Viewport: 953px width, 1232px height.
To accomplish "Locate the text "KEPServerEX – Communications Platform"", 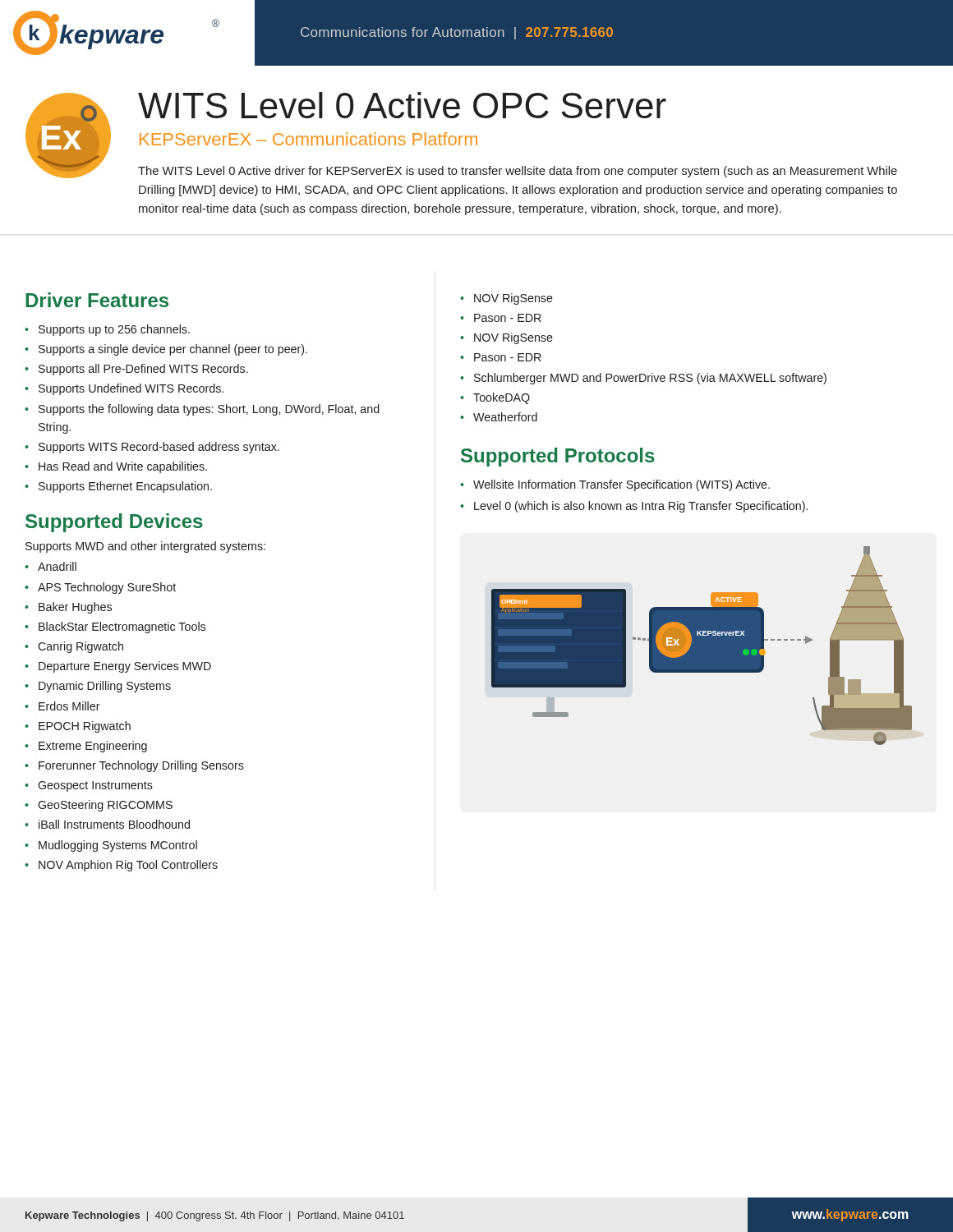I will click(308, 139).
